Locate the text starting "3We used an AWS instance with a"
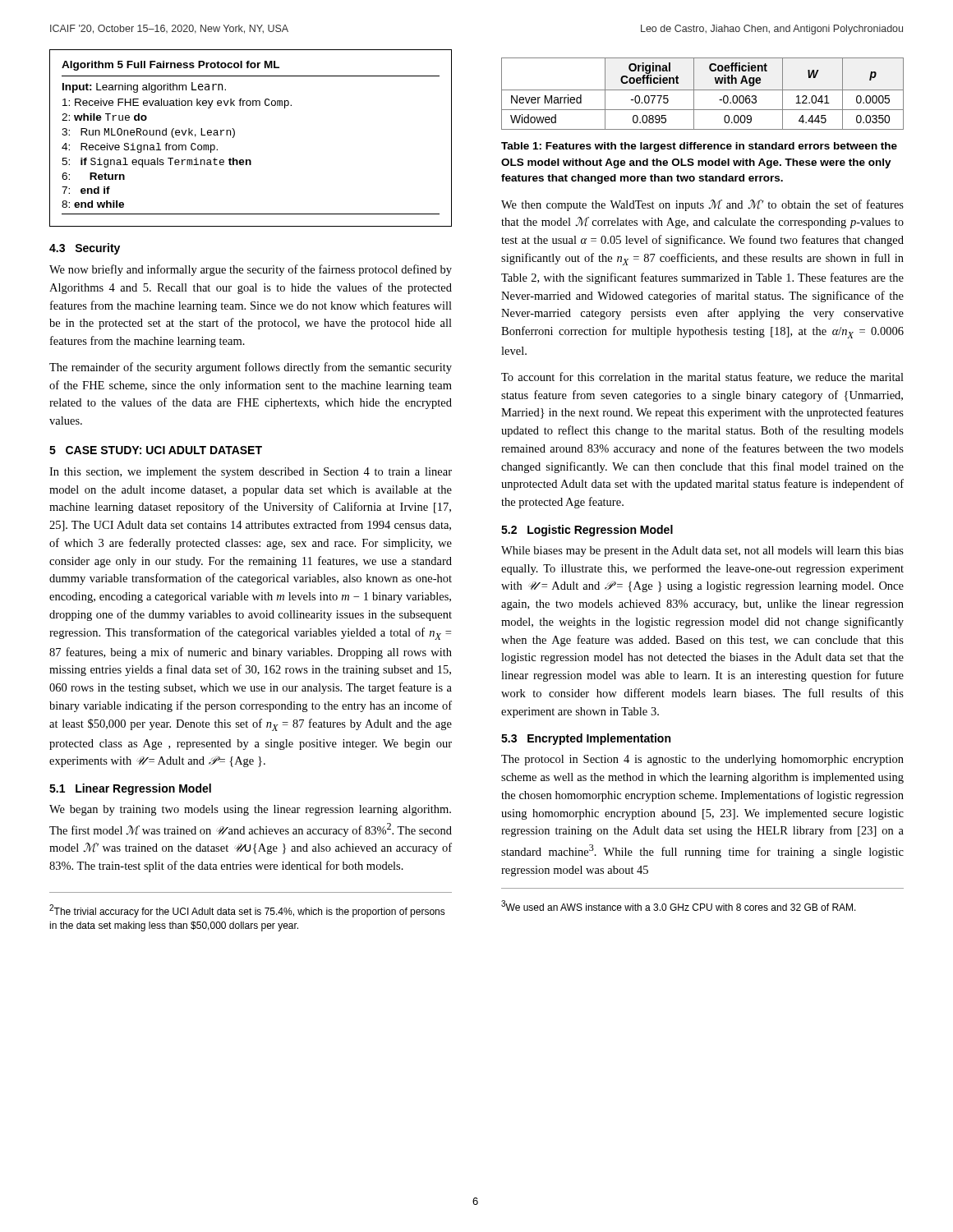The image size is (953, 1232). [679, 906]
